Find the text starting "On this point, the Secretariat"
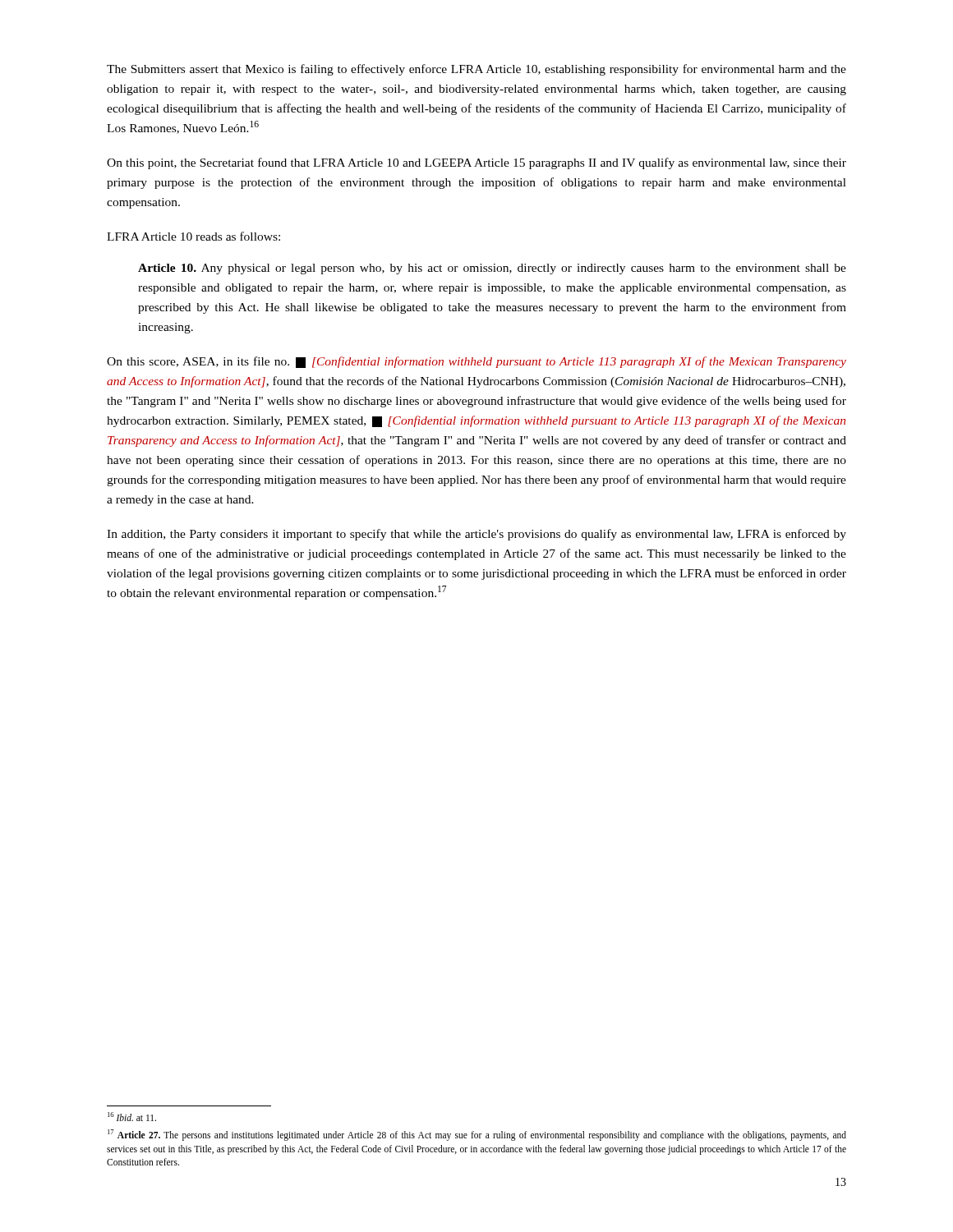The height and width of the screenshot is (1232, 953). pos(476,182)
